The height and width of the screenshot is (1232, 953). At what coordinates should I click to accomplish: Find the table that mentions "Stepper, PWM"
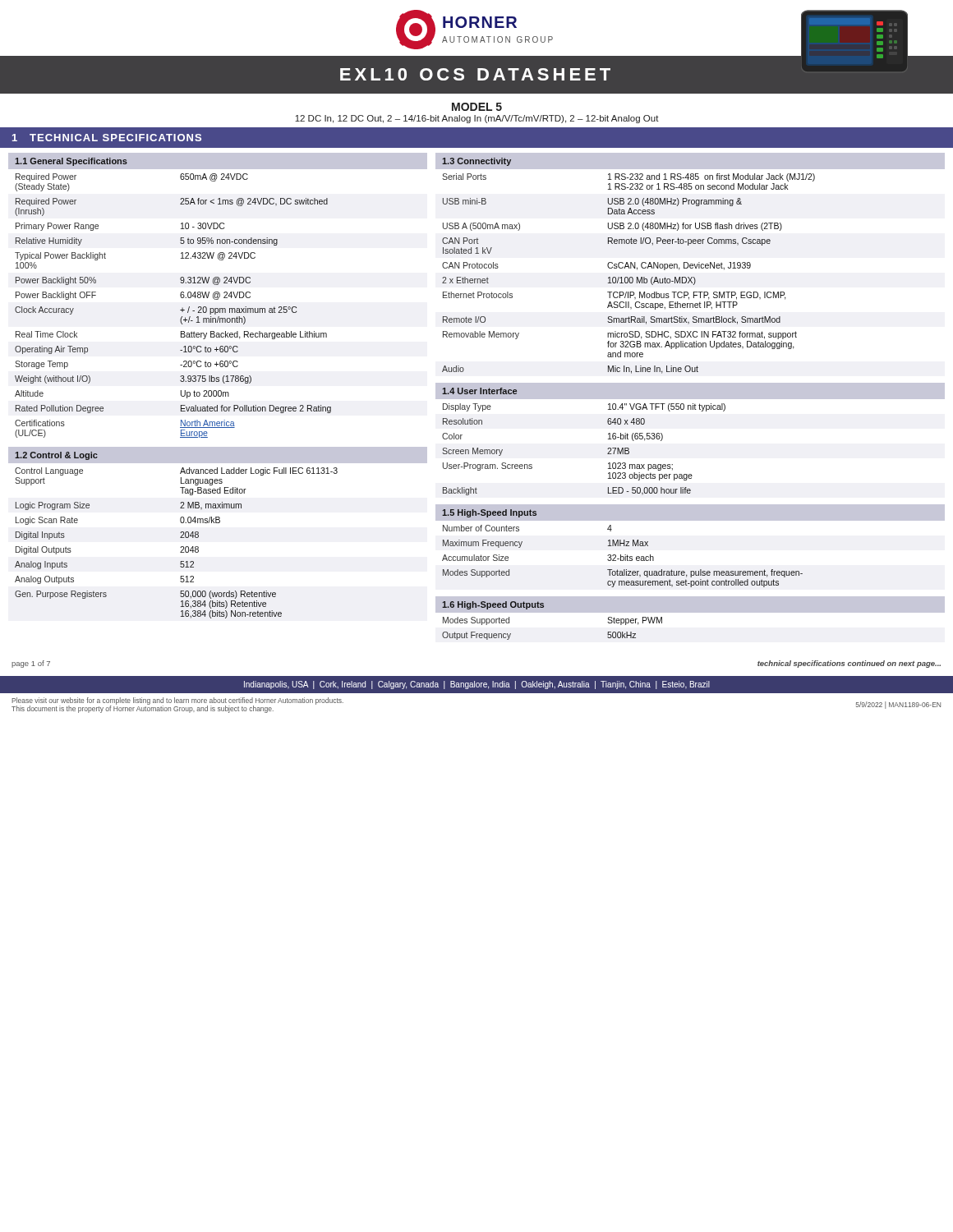[690, 619]
